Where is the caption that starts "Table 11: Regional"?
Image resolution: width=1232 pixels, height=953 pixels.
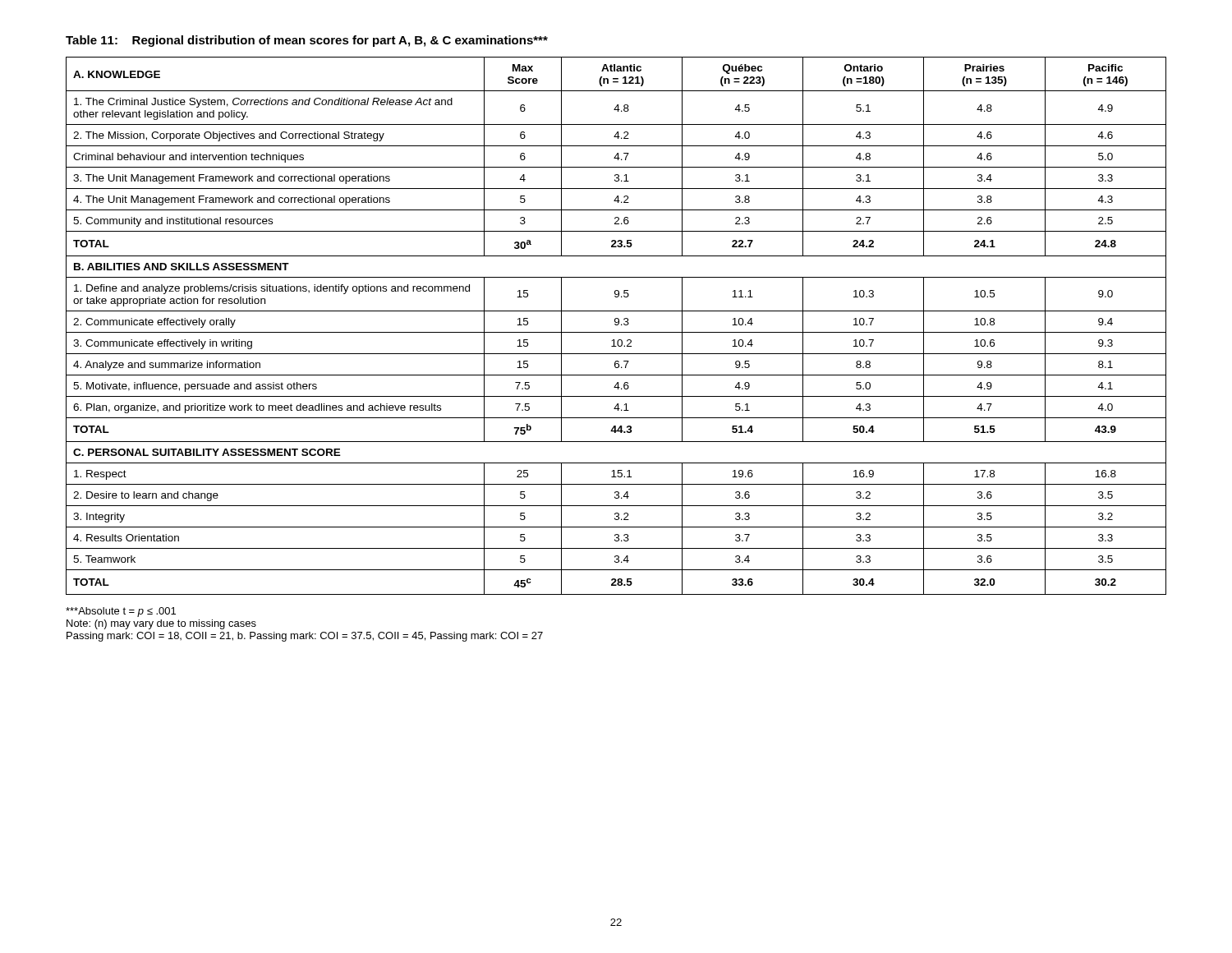pos(307,41)
